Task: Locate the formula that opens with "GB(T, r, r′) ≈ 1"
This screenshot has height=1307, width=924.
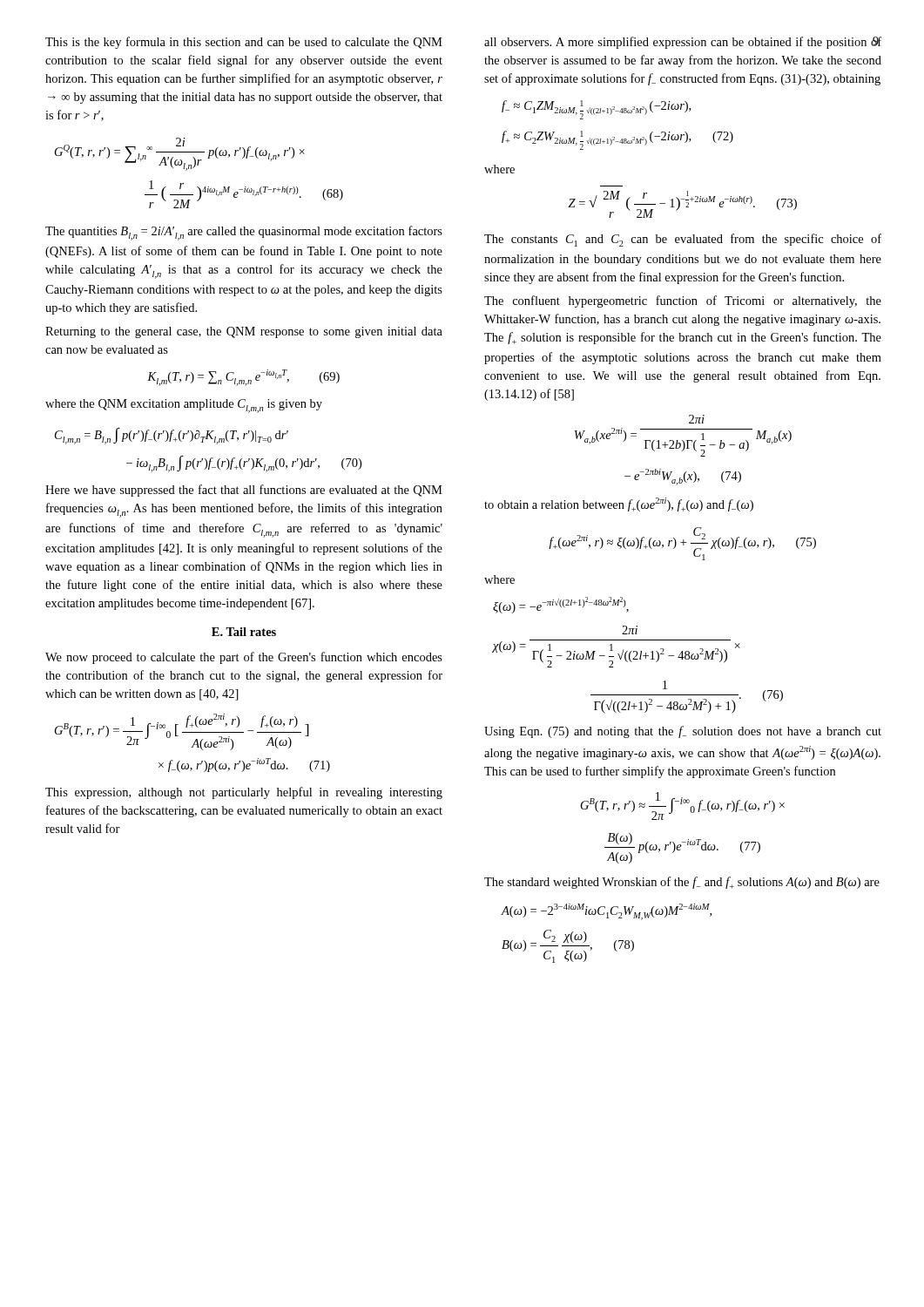Action: click(x=683, y=827)
